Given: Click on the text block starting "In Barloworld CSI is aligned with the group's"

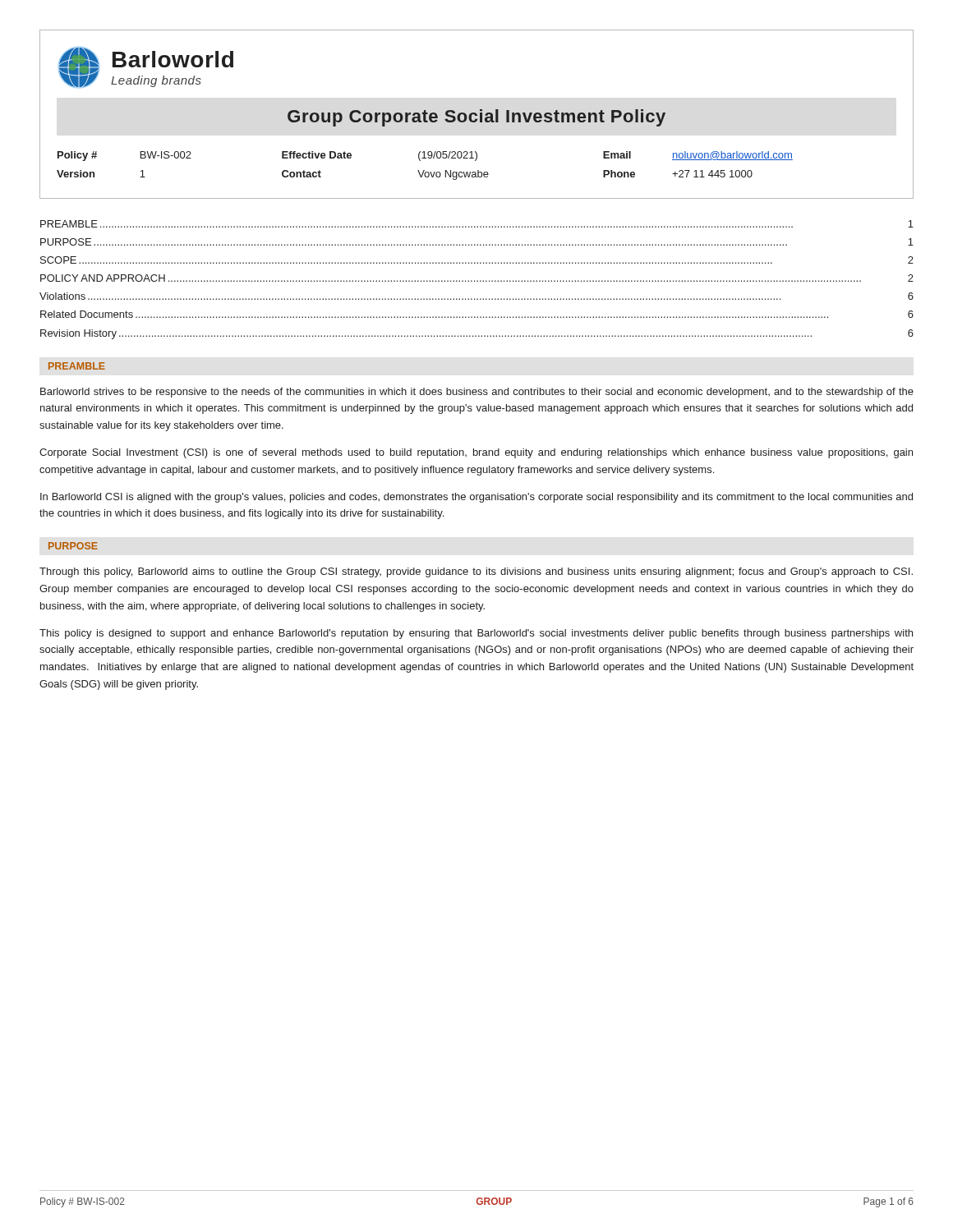Looking at the screenshot, I should (x=476, y=505).
